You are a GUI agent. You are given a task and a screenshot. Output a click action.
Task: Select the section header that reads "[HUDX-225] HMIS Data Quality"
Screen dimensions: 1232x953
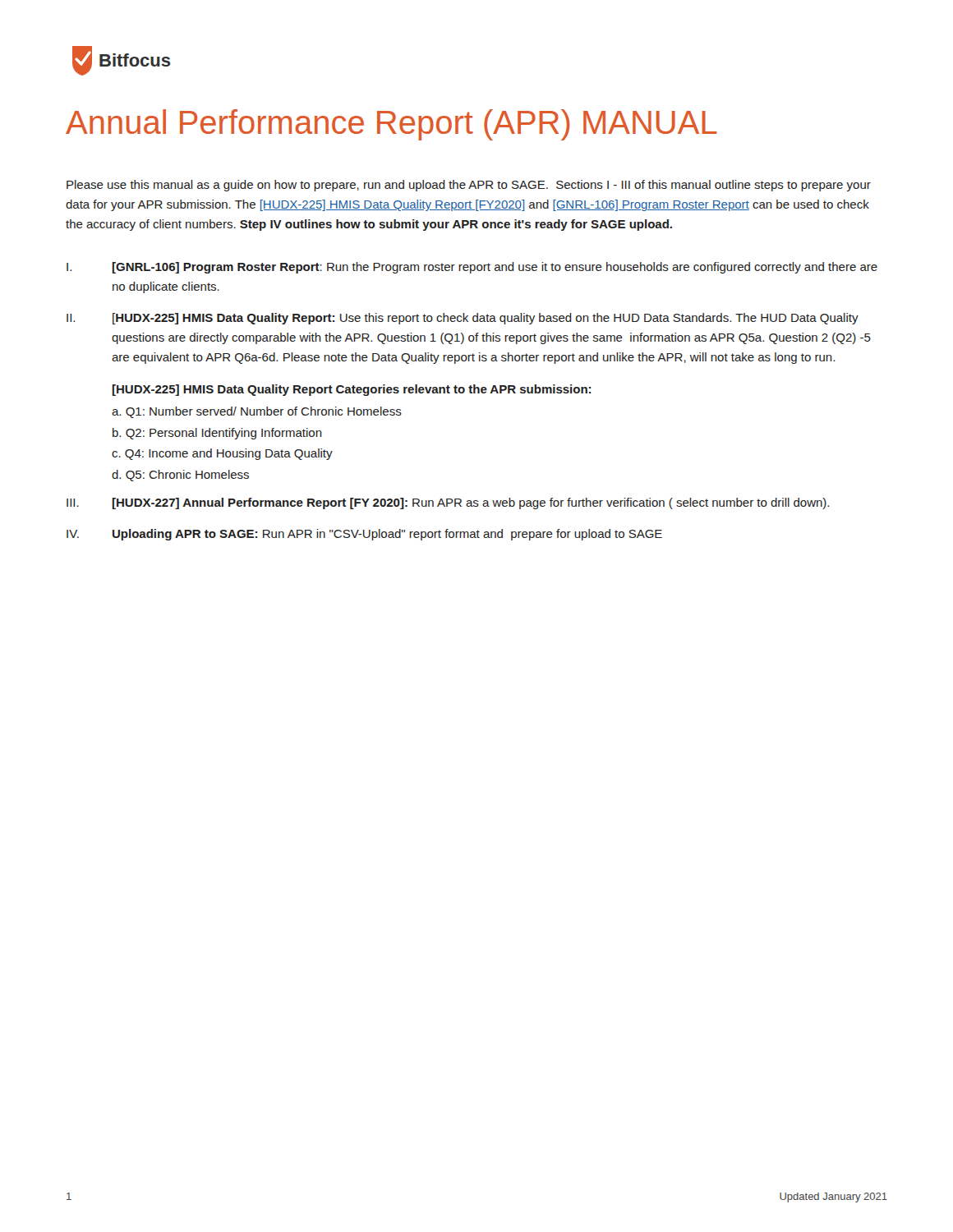[x=352, y=389]
